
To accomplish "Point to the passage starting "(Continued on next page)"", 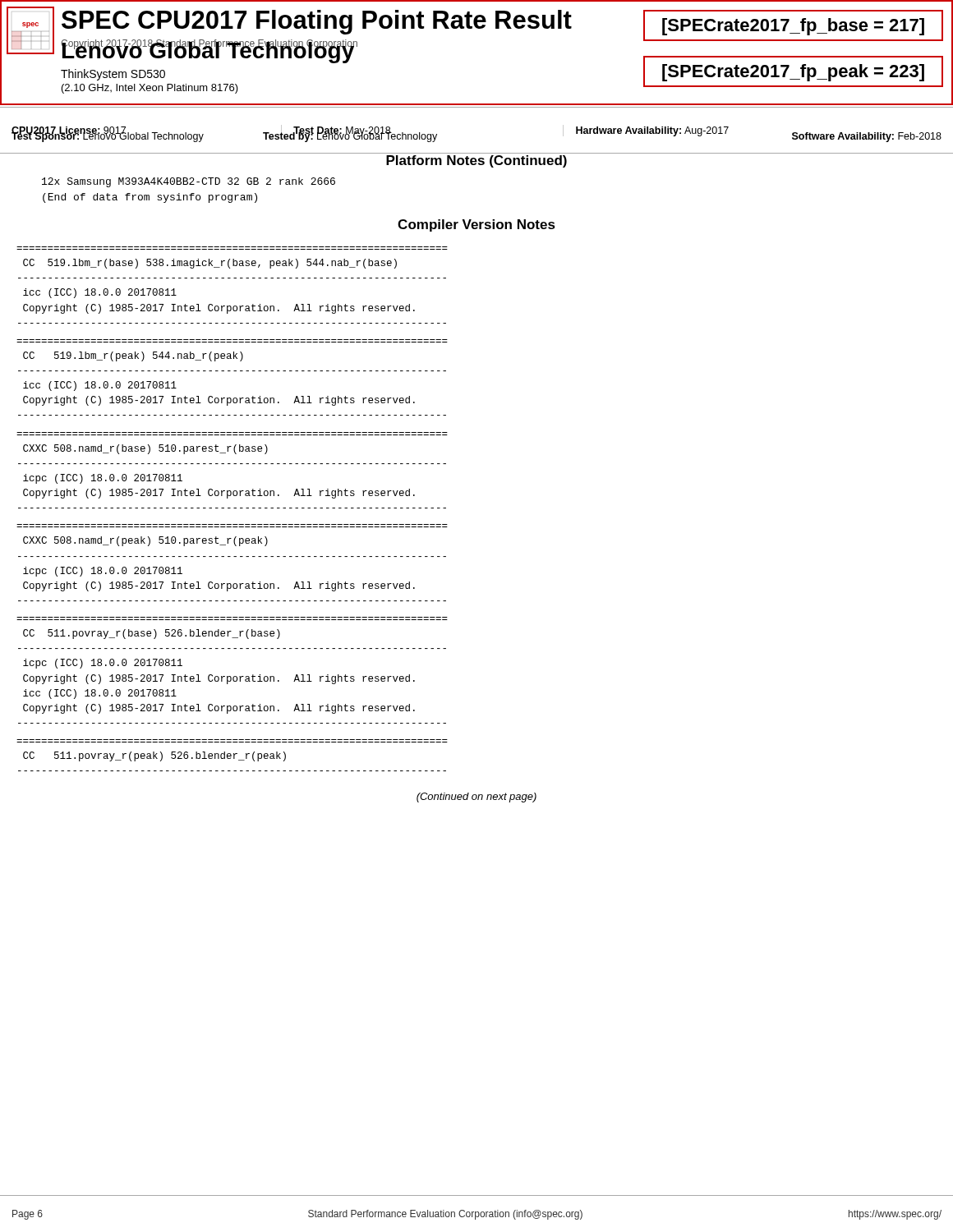I will click(476, 797).
